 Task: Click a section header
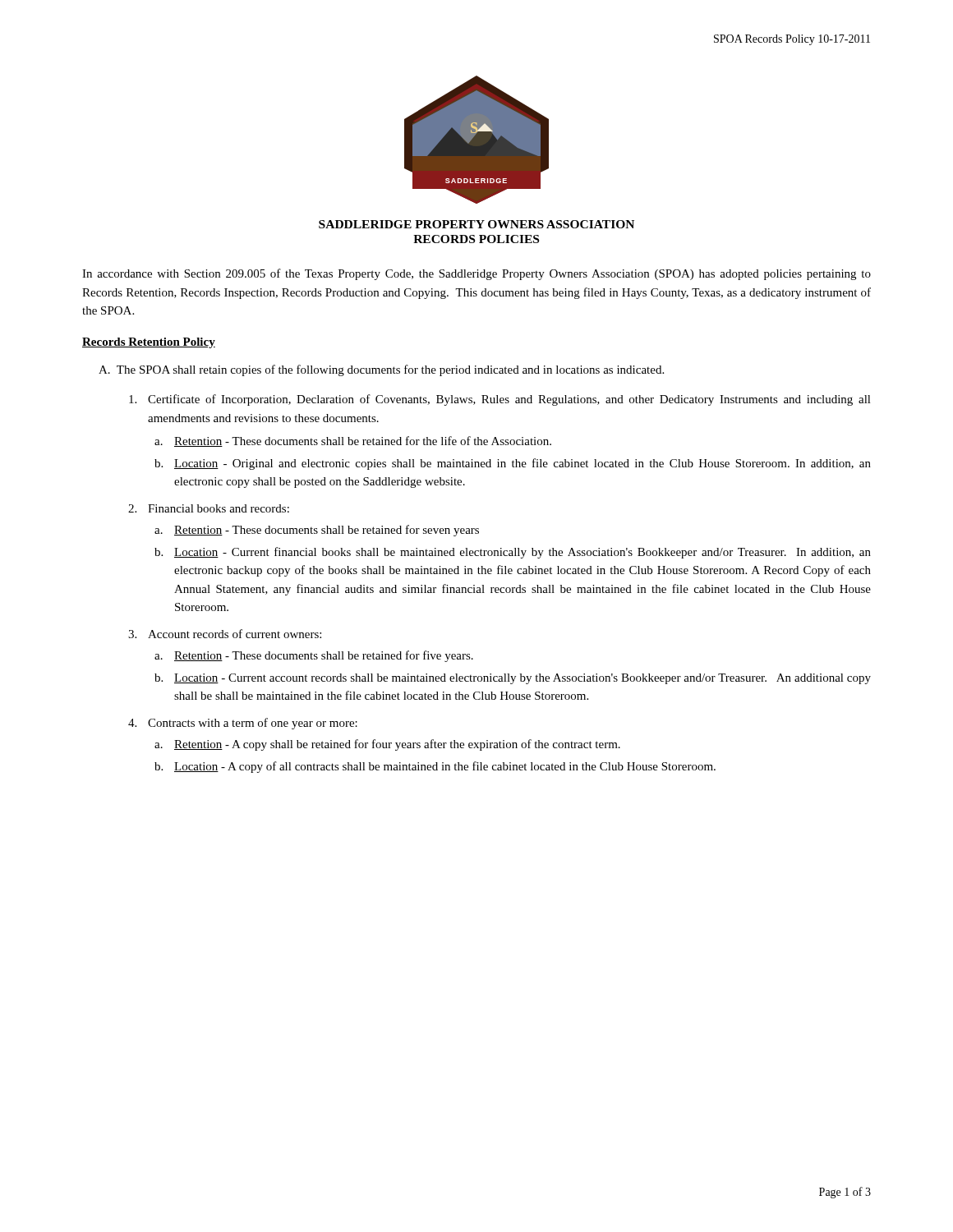[x=149, y=341]
